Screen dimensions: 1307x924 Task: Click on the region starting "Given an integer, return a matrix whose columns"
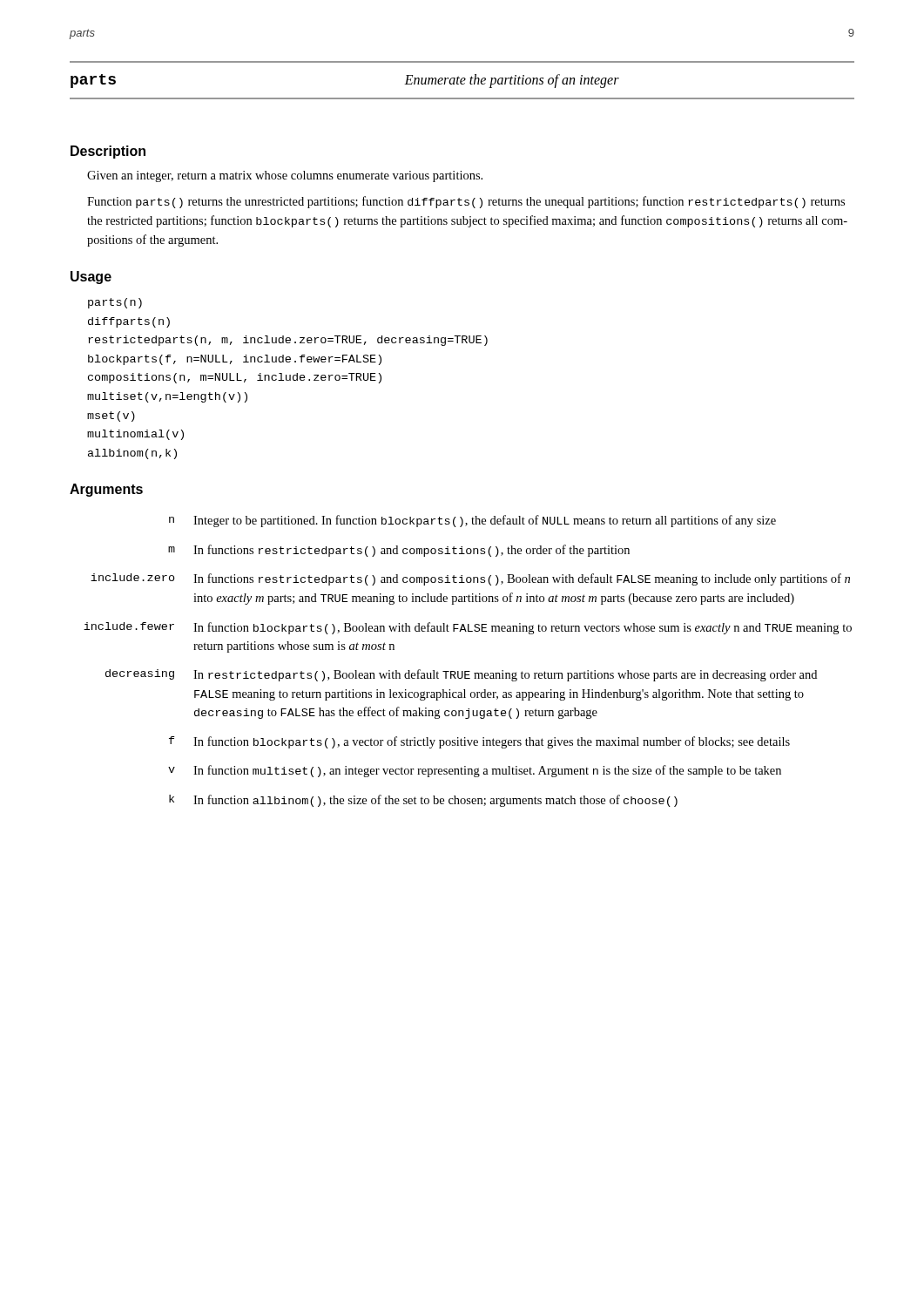(x=285, y=175)
